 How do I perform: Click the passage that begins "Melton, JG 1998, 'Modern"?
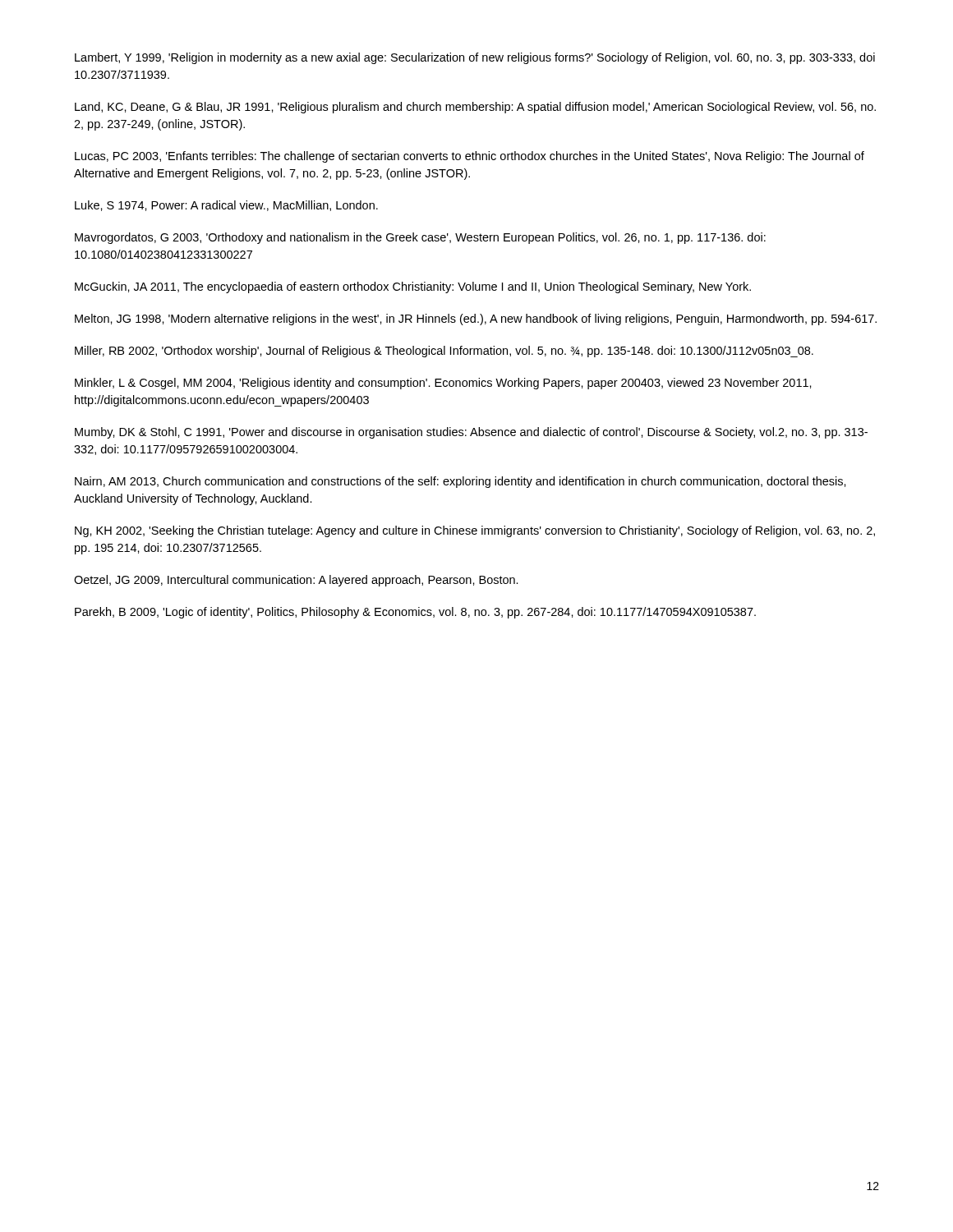[476, 319]
